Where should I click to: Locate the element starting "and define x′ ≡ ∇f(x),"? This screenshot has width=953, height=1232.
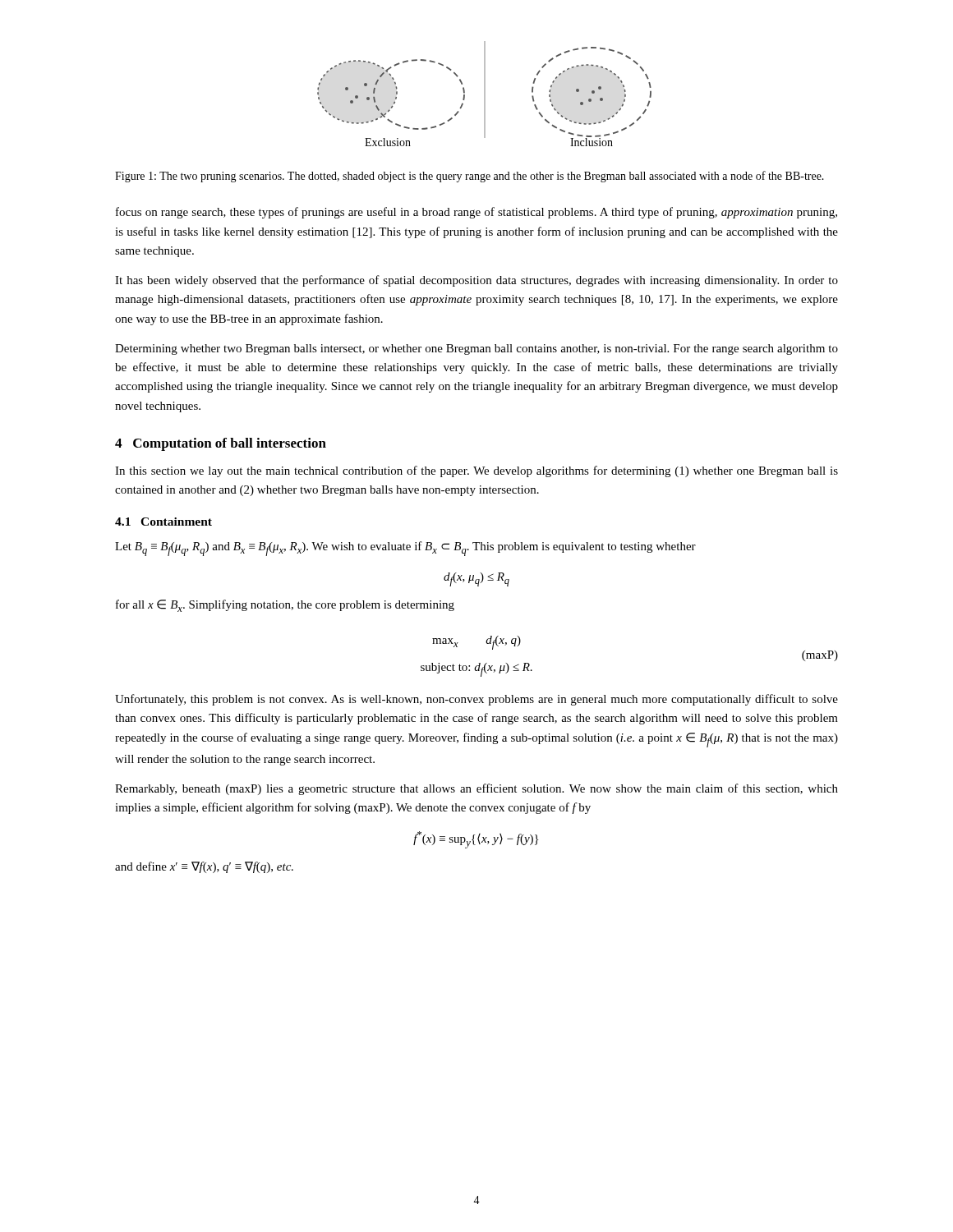[x=205, y=866]
